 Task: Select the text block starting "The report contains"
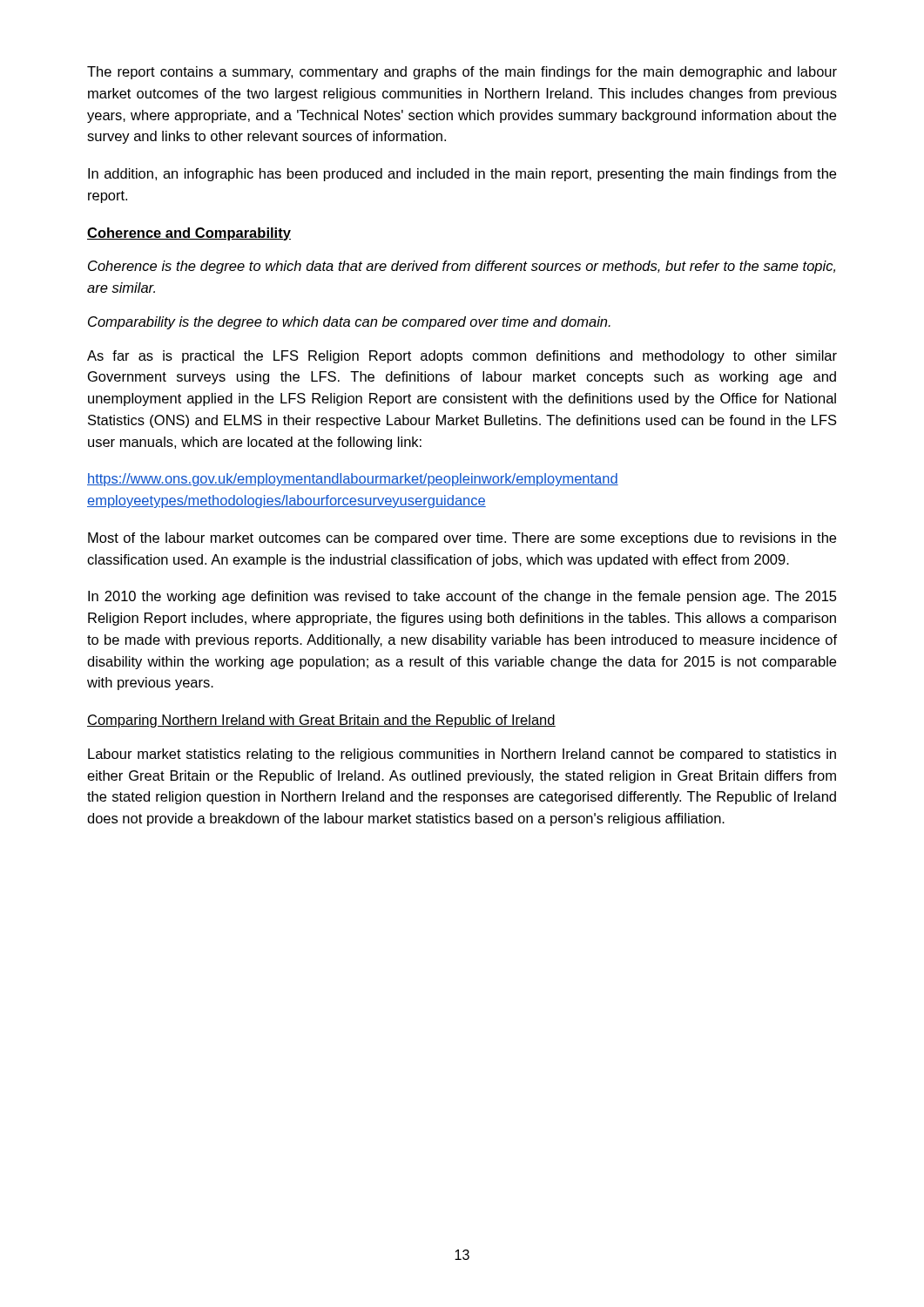click(x=462, y=104)
